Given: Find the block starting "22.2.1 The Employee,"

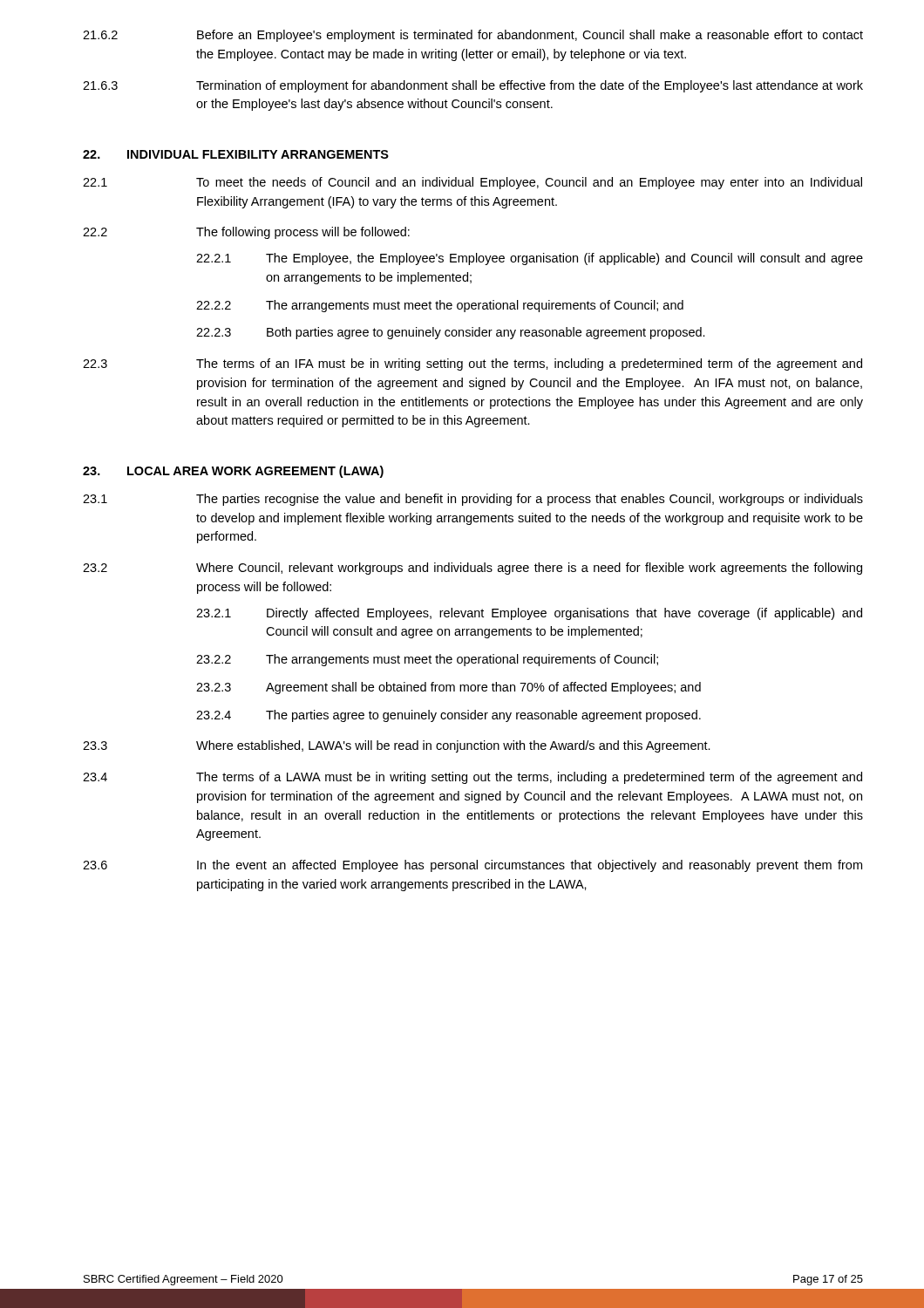Looking at the screenshot, I should (x=530, y=268).
